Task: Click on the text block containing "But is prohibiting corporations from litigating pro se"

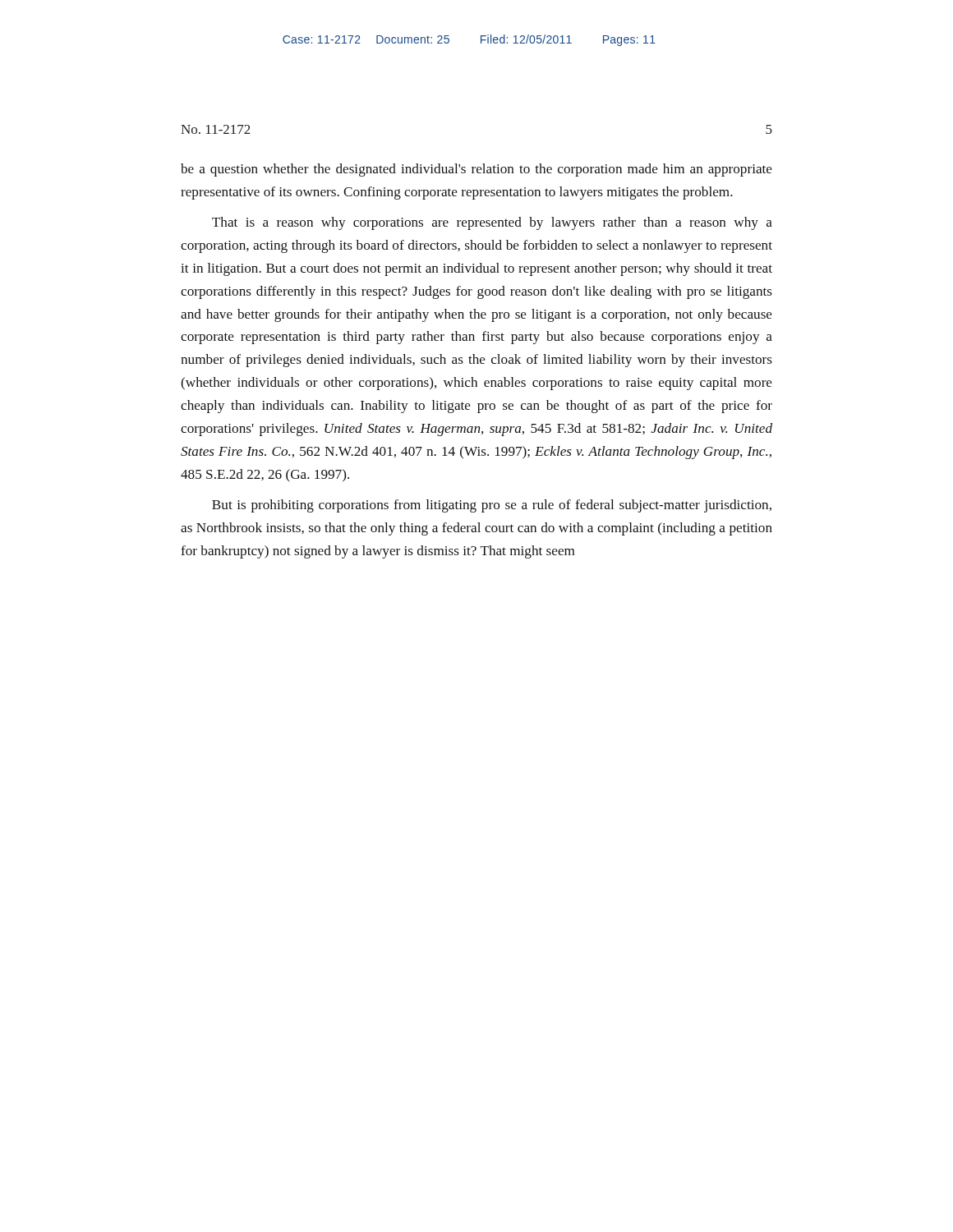Action: [x=476, y=528]
